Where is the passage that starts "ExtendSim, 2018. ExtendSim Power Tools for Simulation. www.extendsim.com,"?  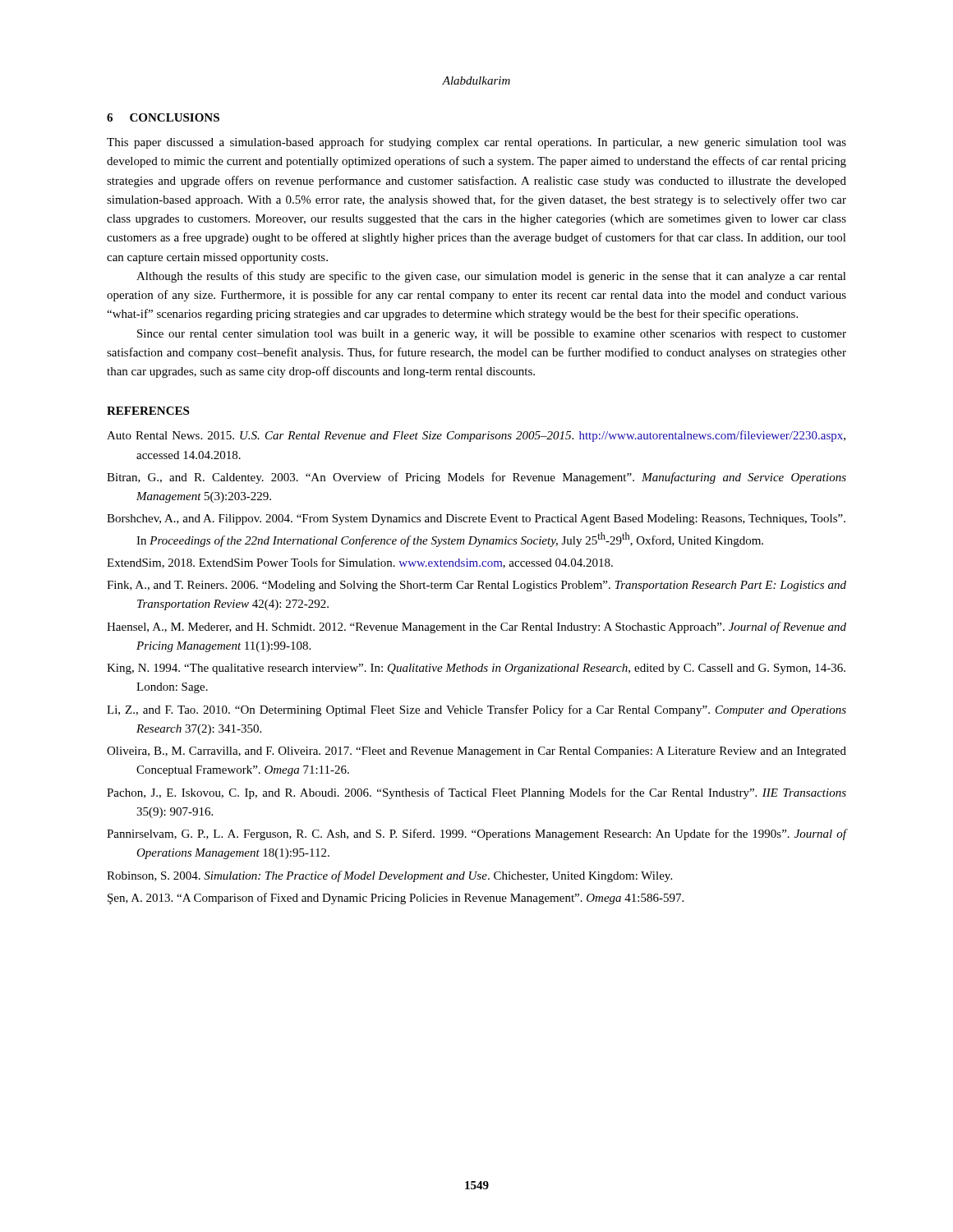click(360, 562)
